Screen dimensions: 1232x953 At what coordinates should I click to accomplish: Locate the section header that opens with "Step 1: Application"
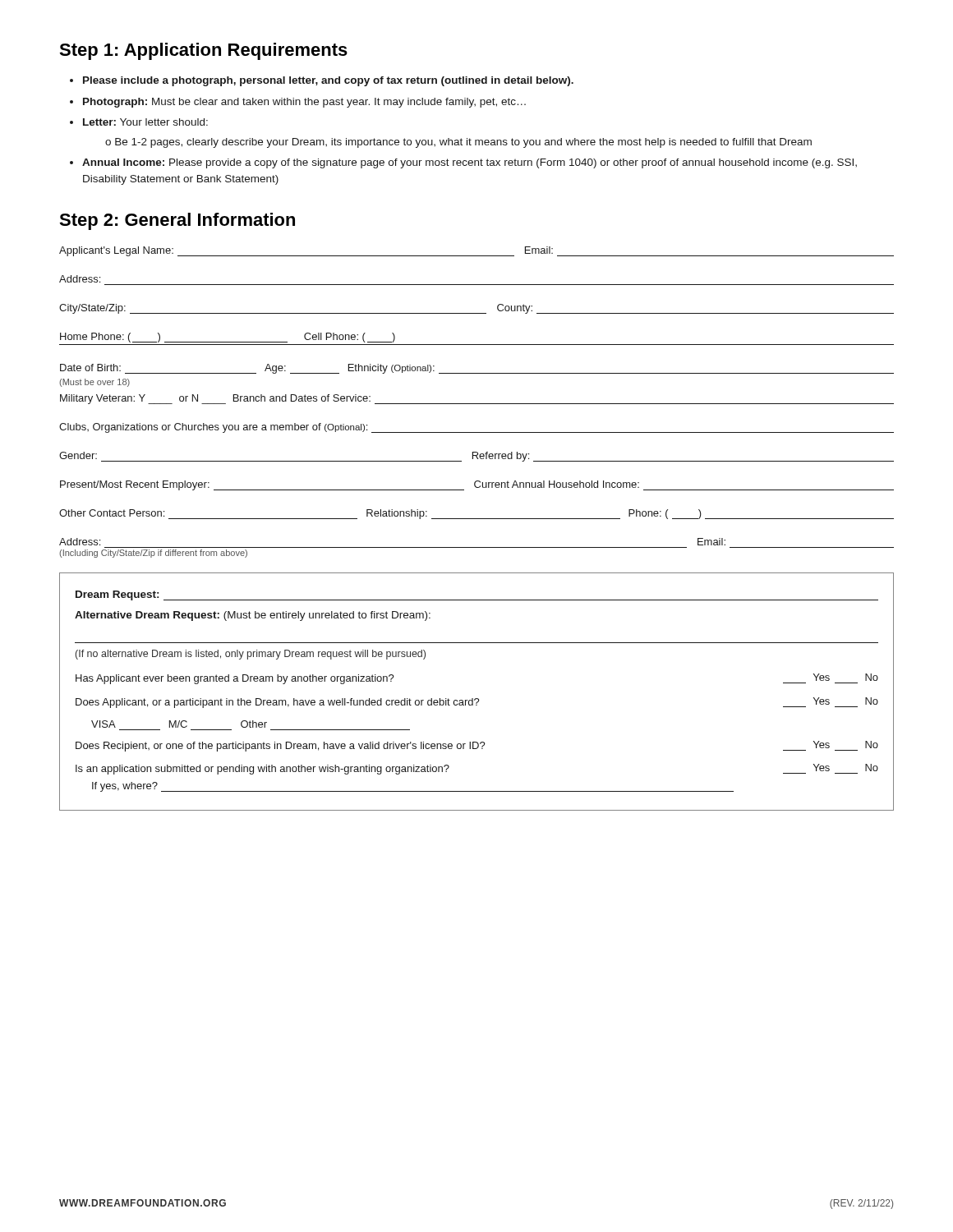tap(203, 51)
